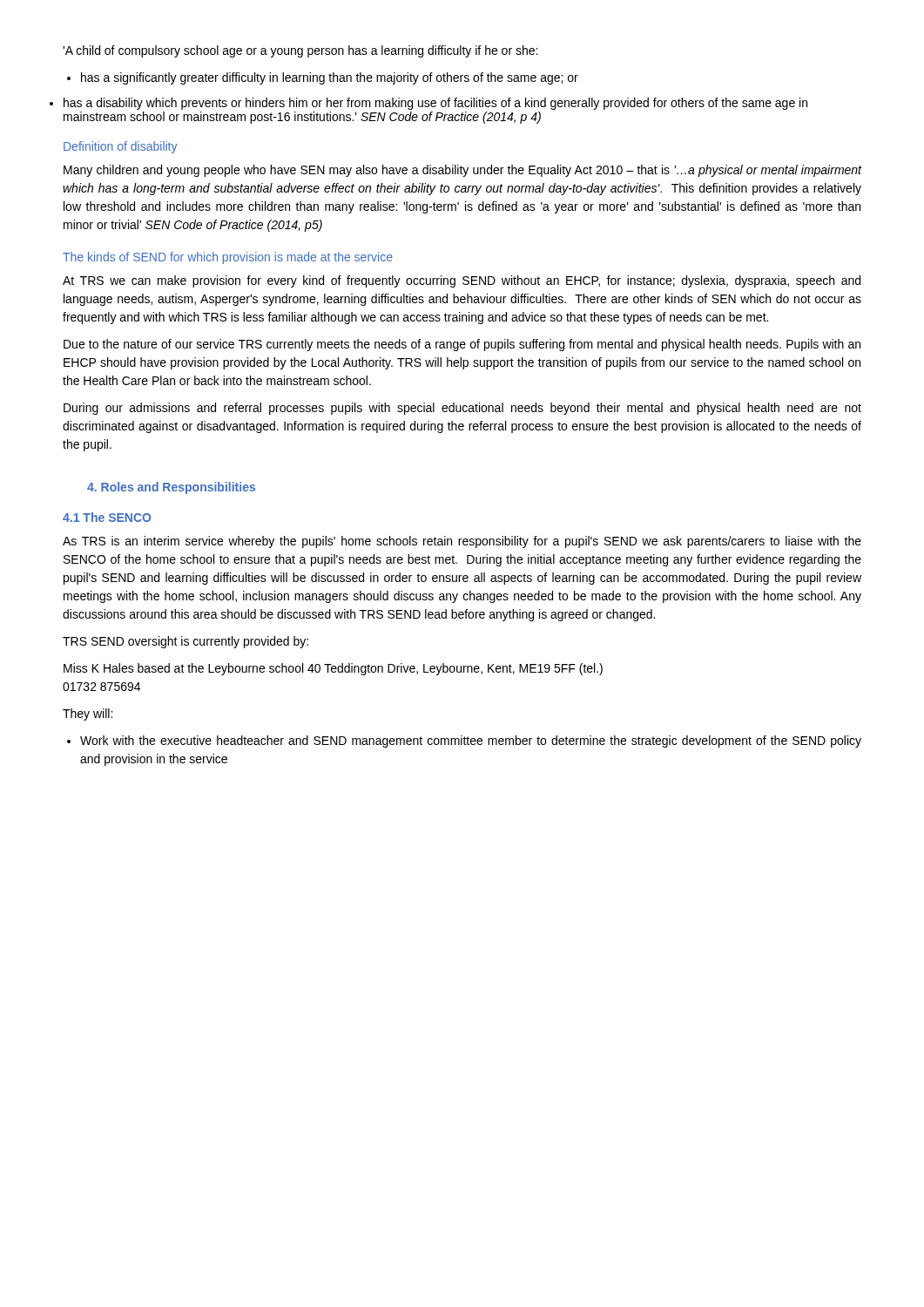Find the text containing "TRS SEND oversight is currently provided by:"

click(x=185, y=642)
